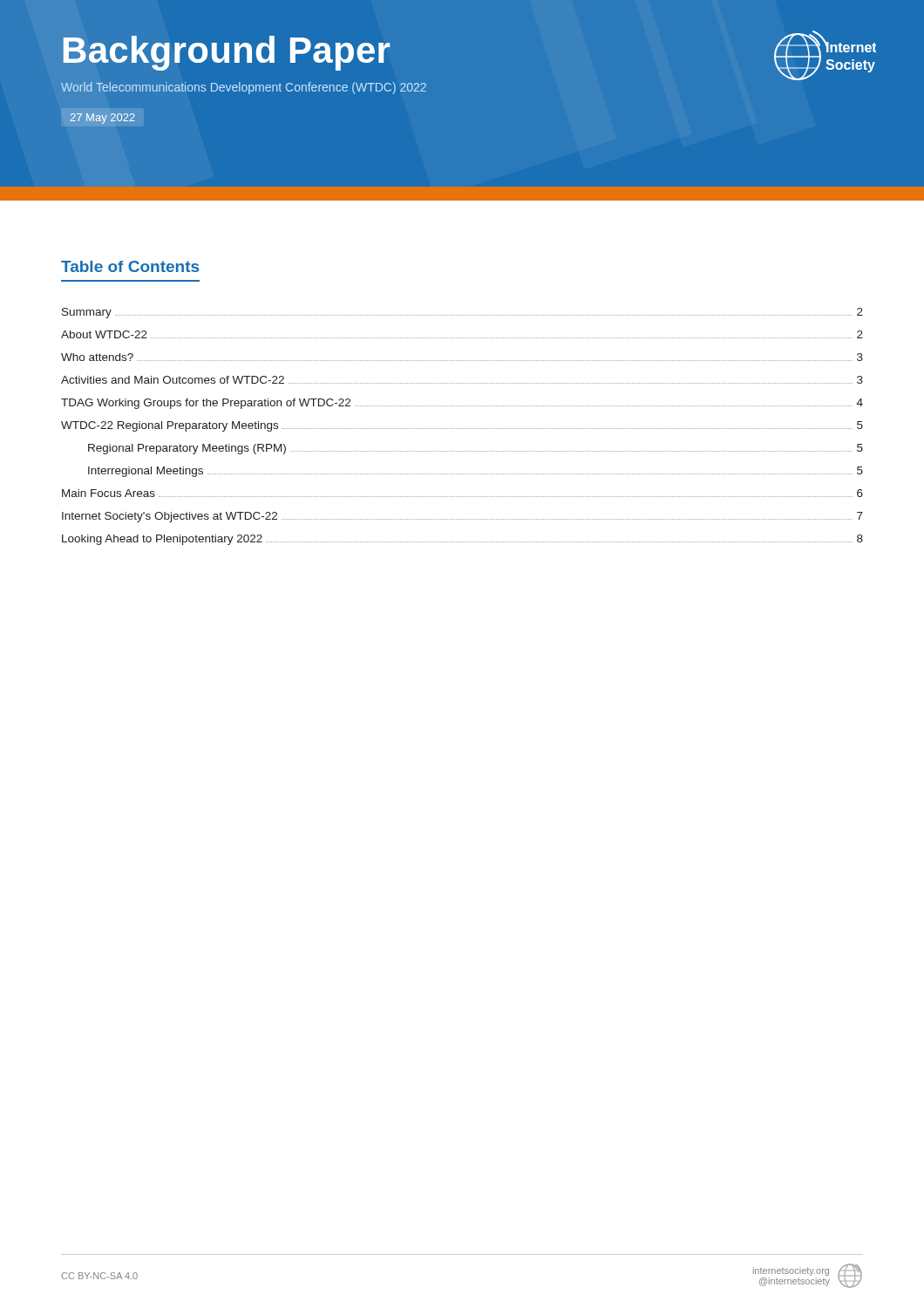The height and width of the screenshot is (1308, 924).
Task: Navigate to the text starting "Regional Preparatory Meetings"
Action: click(475, 448)
